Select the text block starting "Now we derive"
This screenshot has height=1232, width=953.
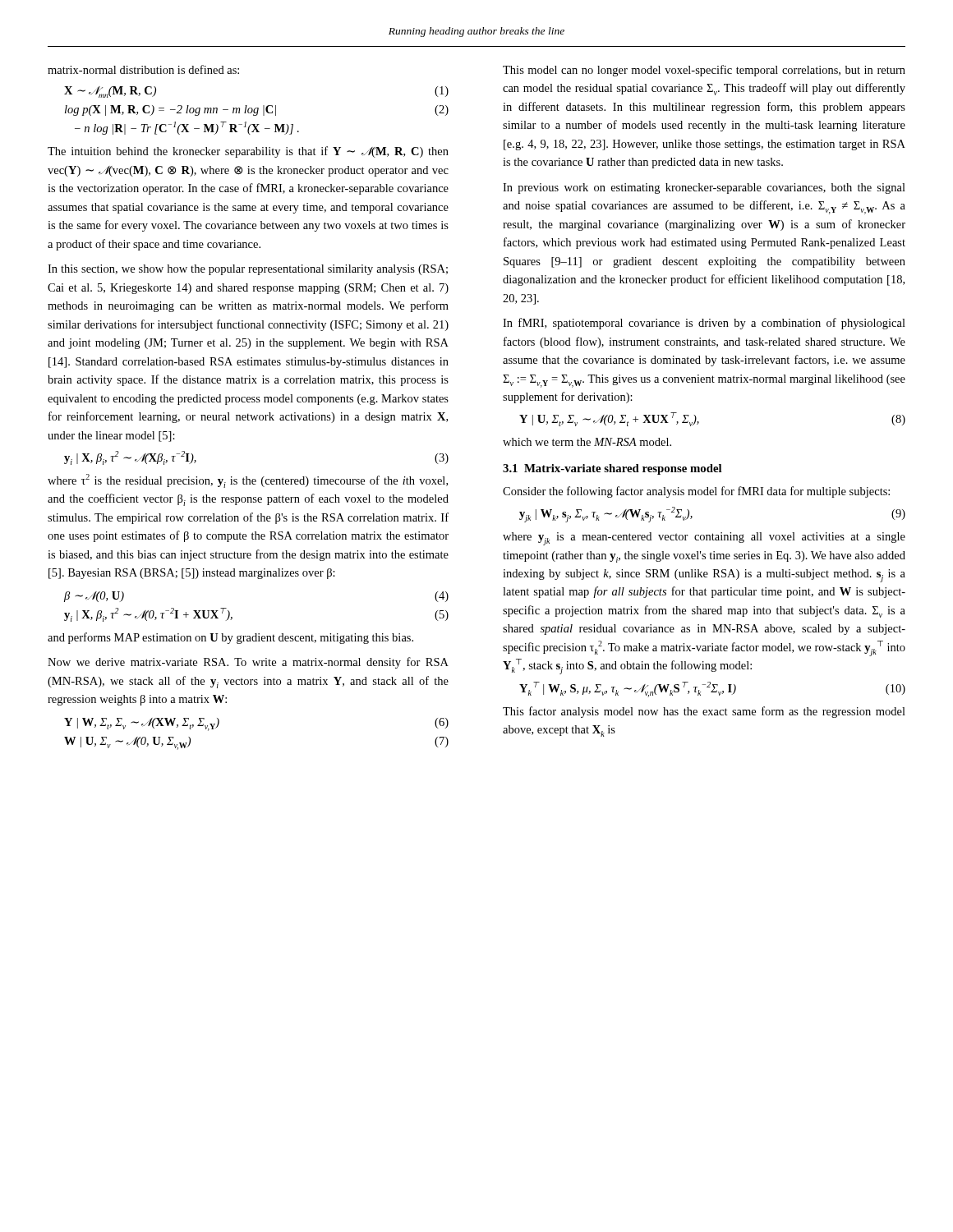[248, 681]
